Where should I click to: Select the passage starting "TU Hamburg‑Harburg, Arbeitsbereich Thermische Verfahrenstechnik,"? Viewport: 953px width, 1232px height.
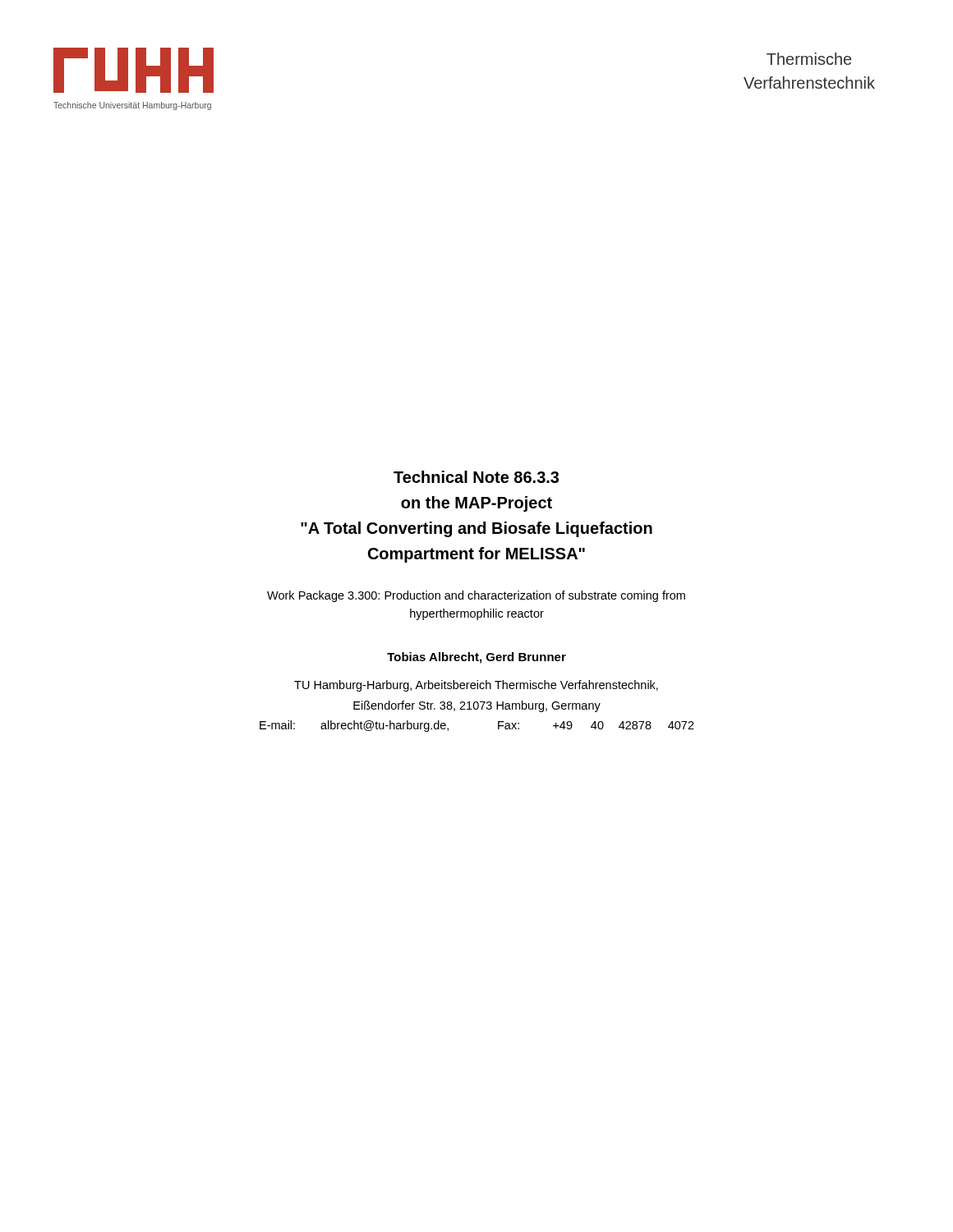pos(476,707)
